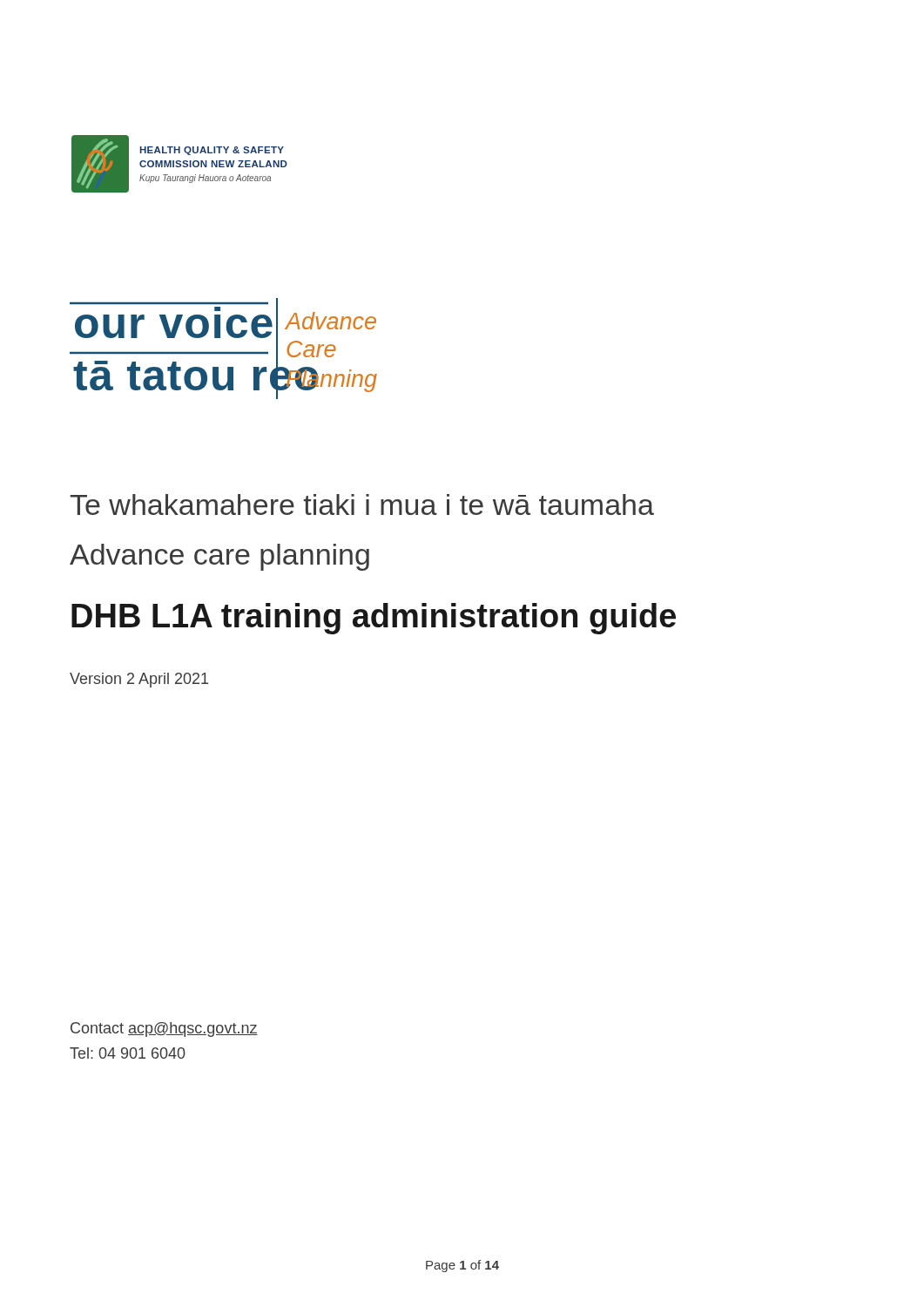
Task: Navigate to the passage starting "Tel: 04 901 6040"
Action: point(128,1053)
